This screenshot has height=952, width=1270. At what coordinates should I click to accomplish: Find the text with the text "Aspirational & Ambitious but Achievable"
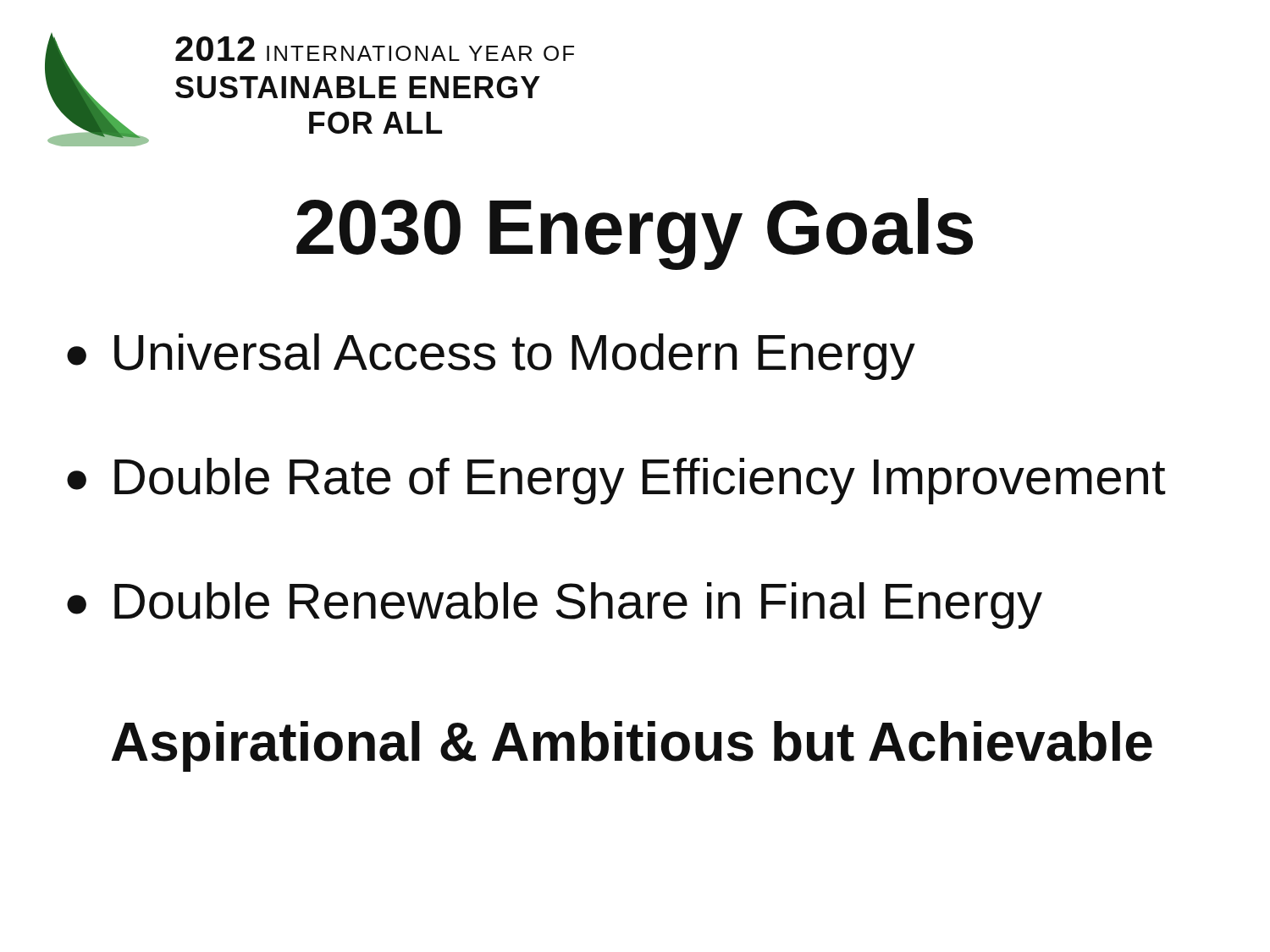coord(632,742)
